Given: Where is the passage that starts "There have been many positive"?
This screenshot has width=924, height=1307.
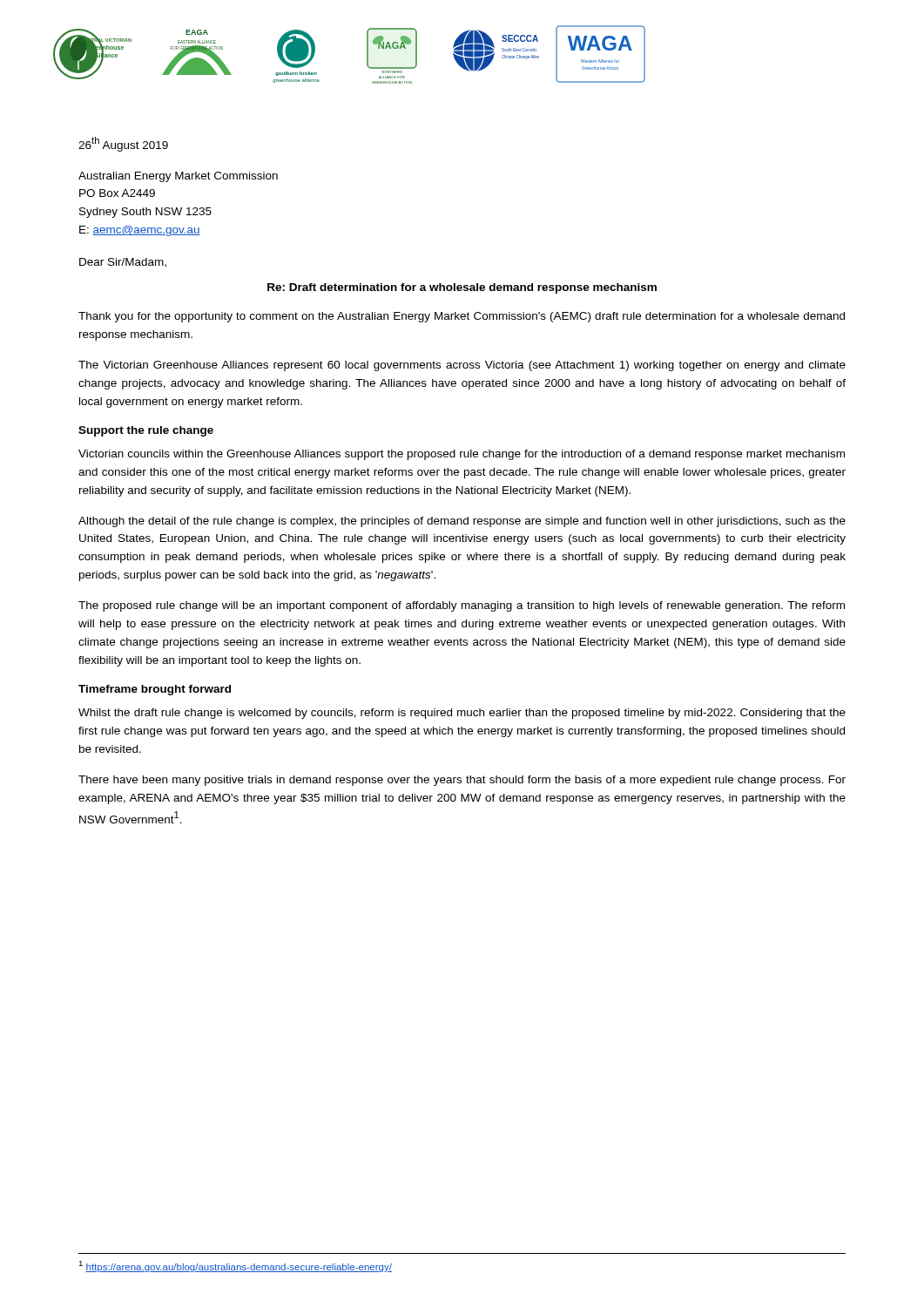Looking at the screenshot, I should point(462,799).
